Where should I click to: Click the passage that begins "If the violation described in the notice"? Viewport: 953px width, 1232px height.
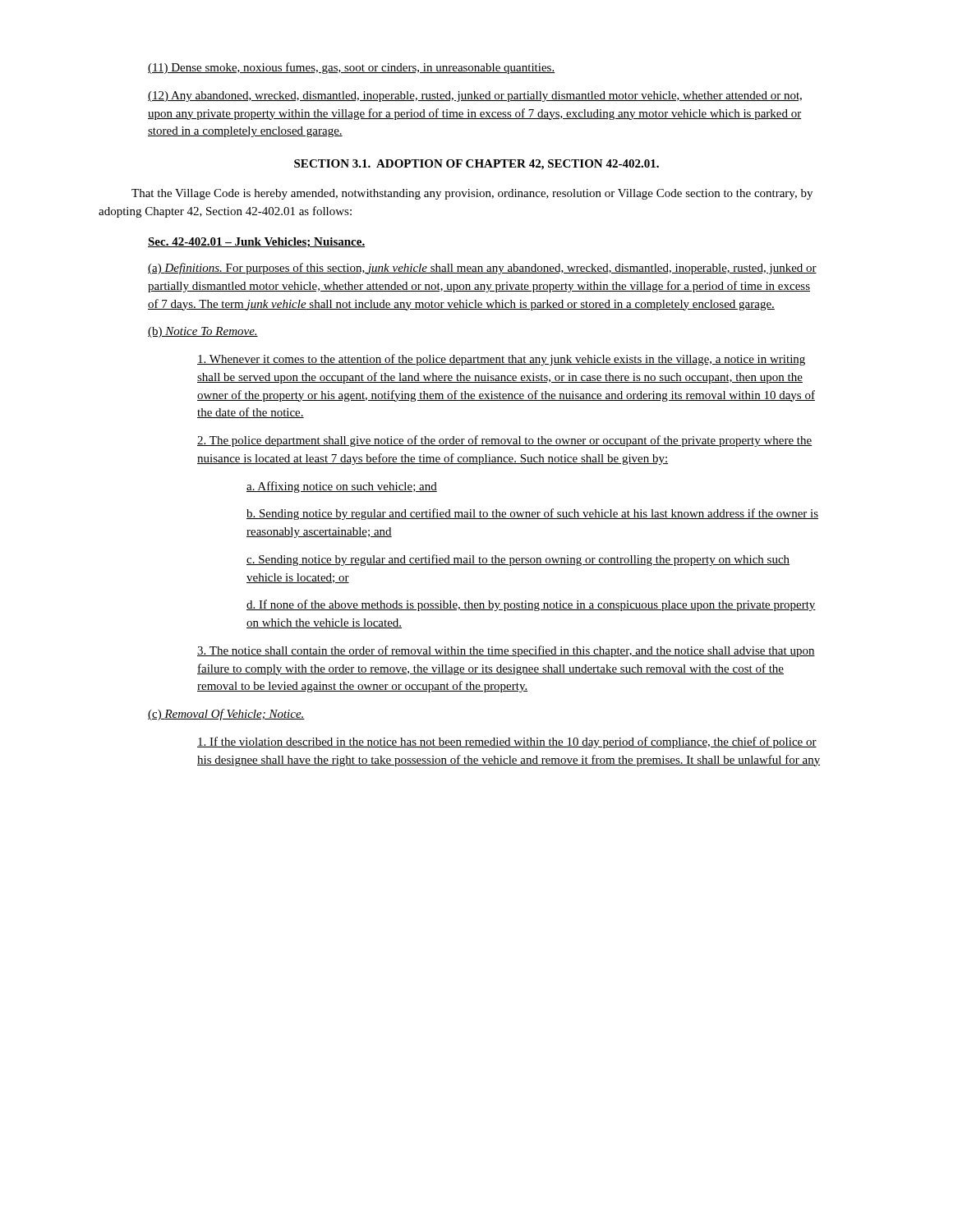pyautogui.click(x=509, y=750)
